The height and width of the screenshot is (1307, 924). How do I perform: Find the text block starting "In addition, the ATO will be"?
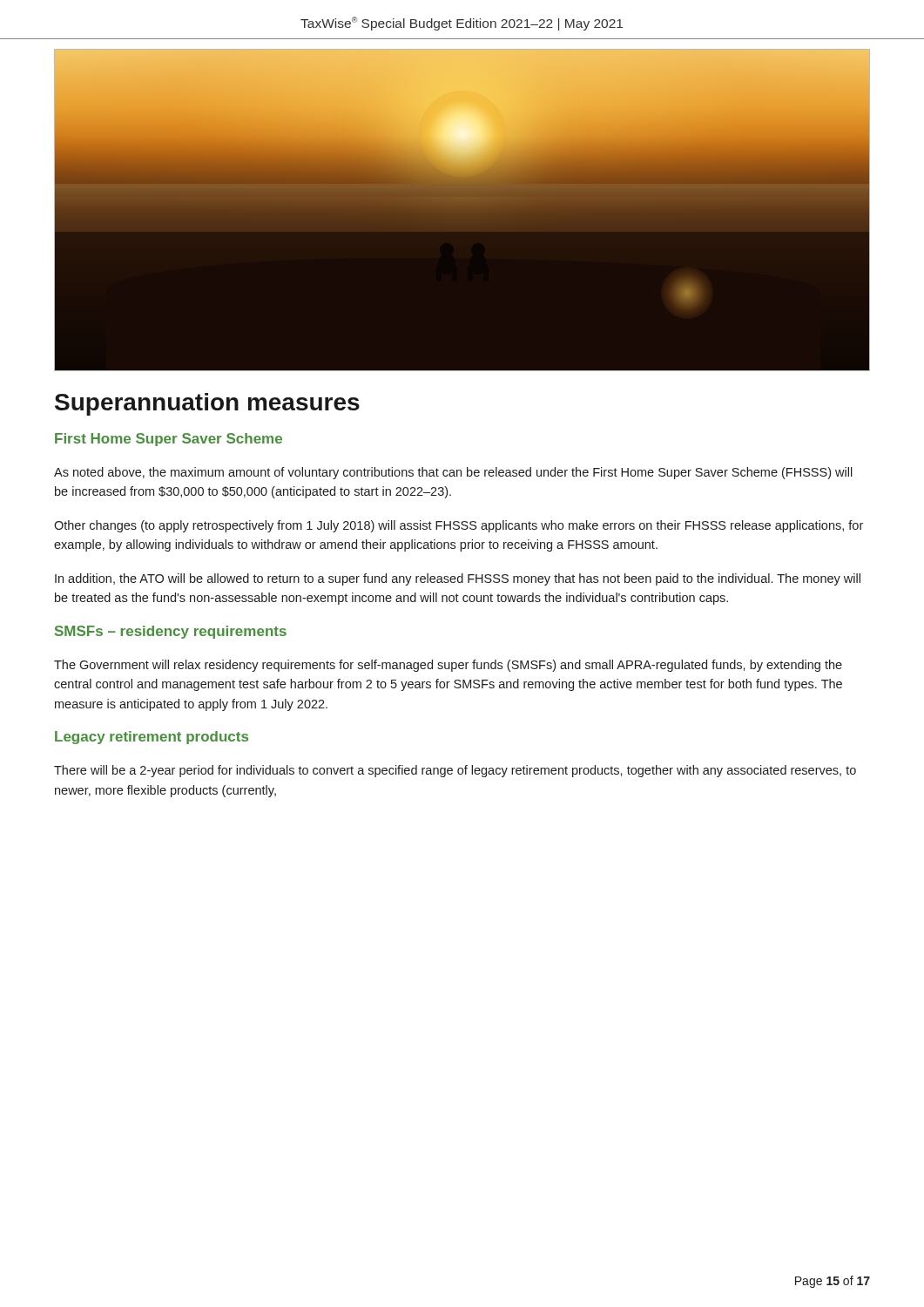click(x=458, y=588)
